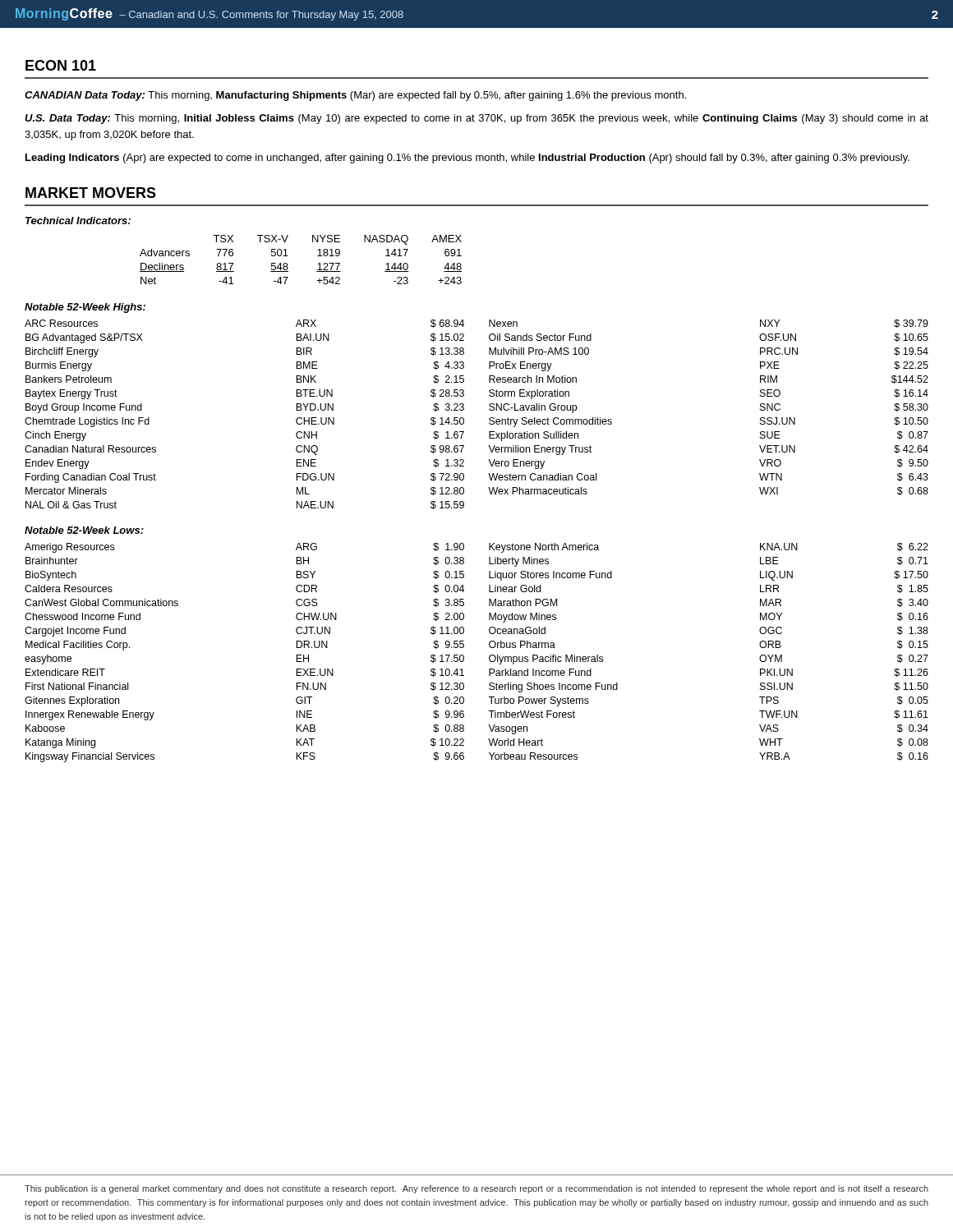Select the region starting "U.S. Data Today:"
Screen dimensions: 1232x953
tap(476, 126)
